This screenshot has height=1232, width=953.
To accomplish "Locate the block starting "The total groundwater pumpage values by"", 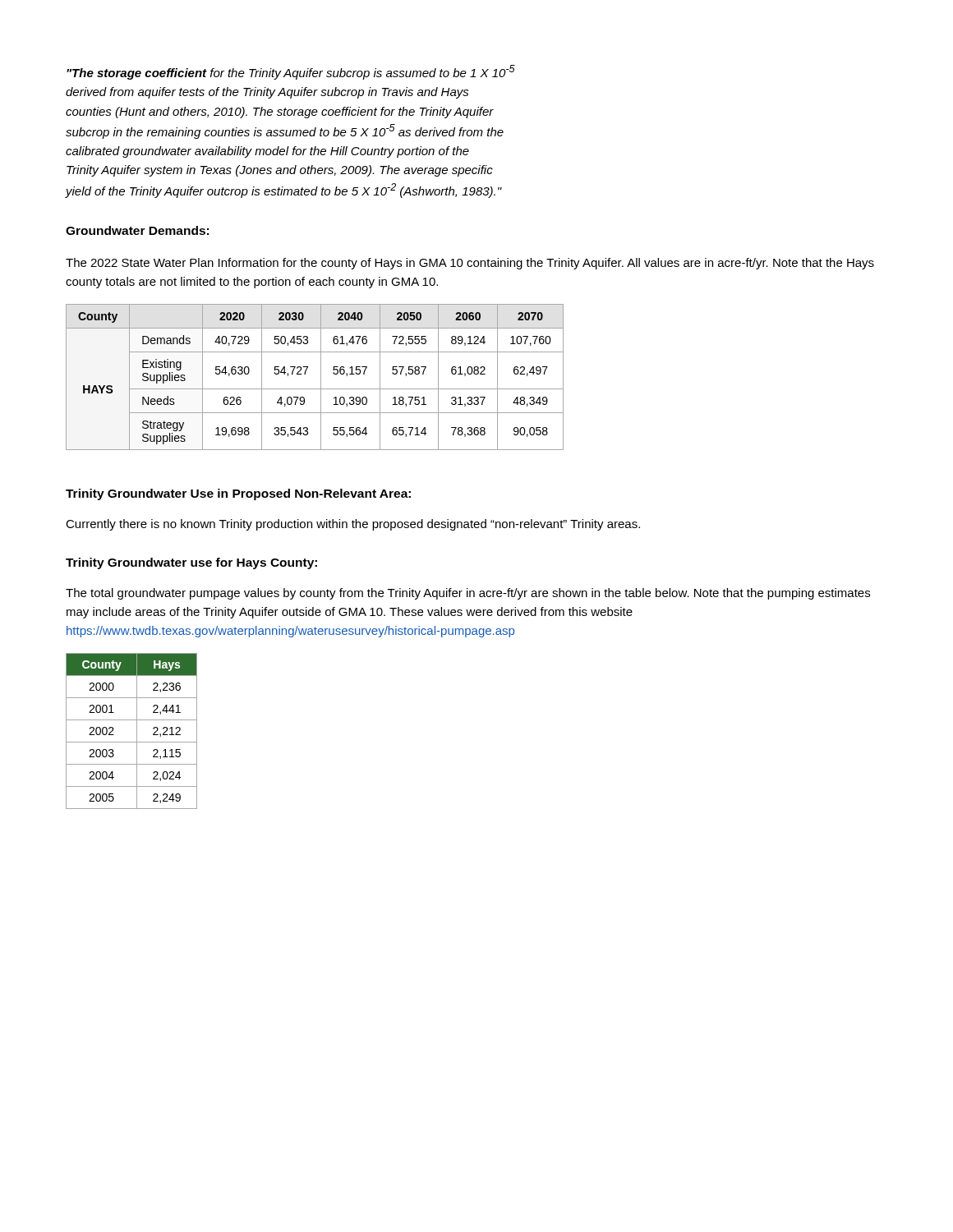I will click(468, 611).
